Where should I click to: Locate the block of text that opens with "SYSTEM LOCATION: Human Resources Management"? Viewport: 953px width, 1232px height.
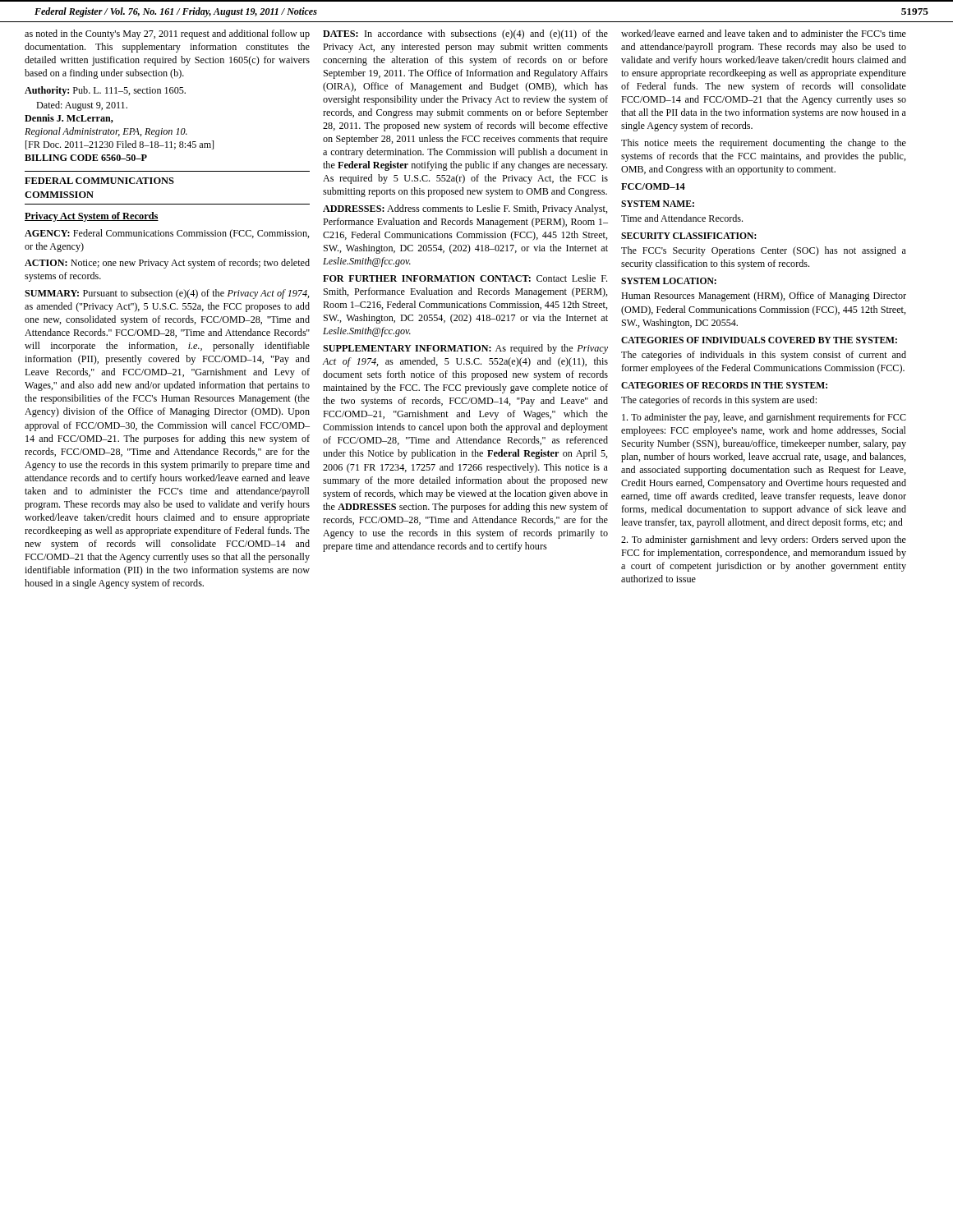(x=764, y=302)
